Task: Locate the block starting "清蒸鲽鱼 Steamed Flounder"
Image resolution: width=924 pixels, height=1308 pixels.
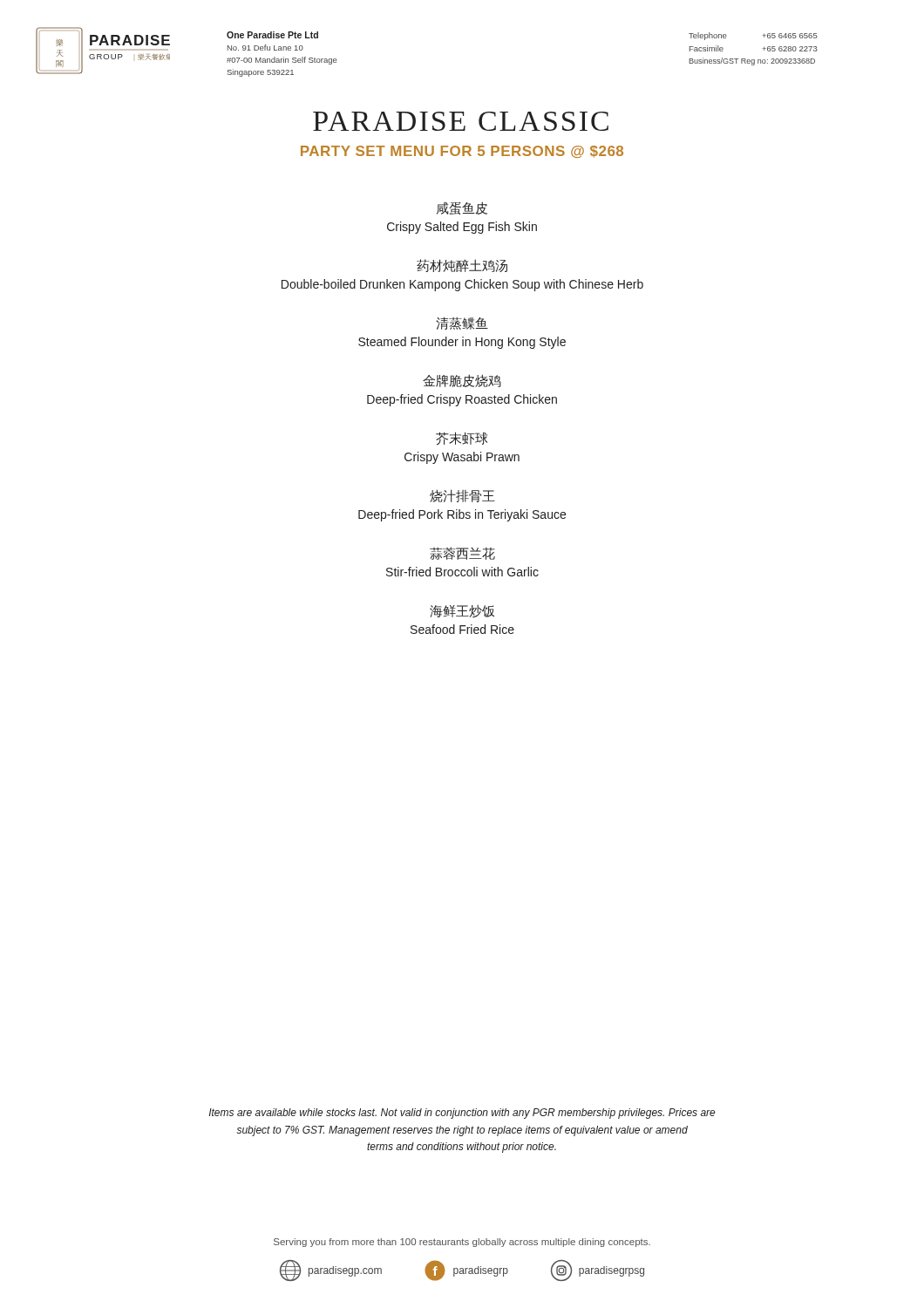Action: (x=462, y=332)
